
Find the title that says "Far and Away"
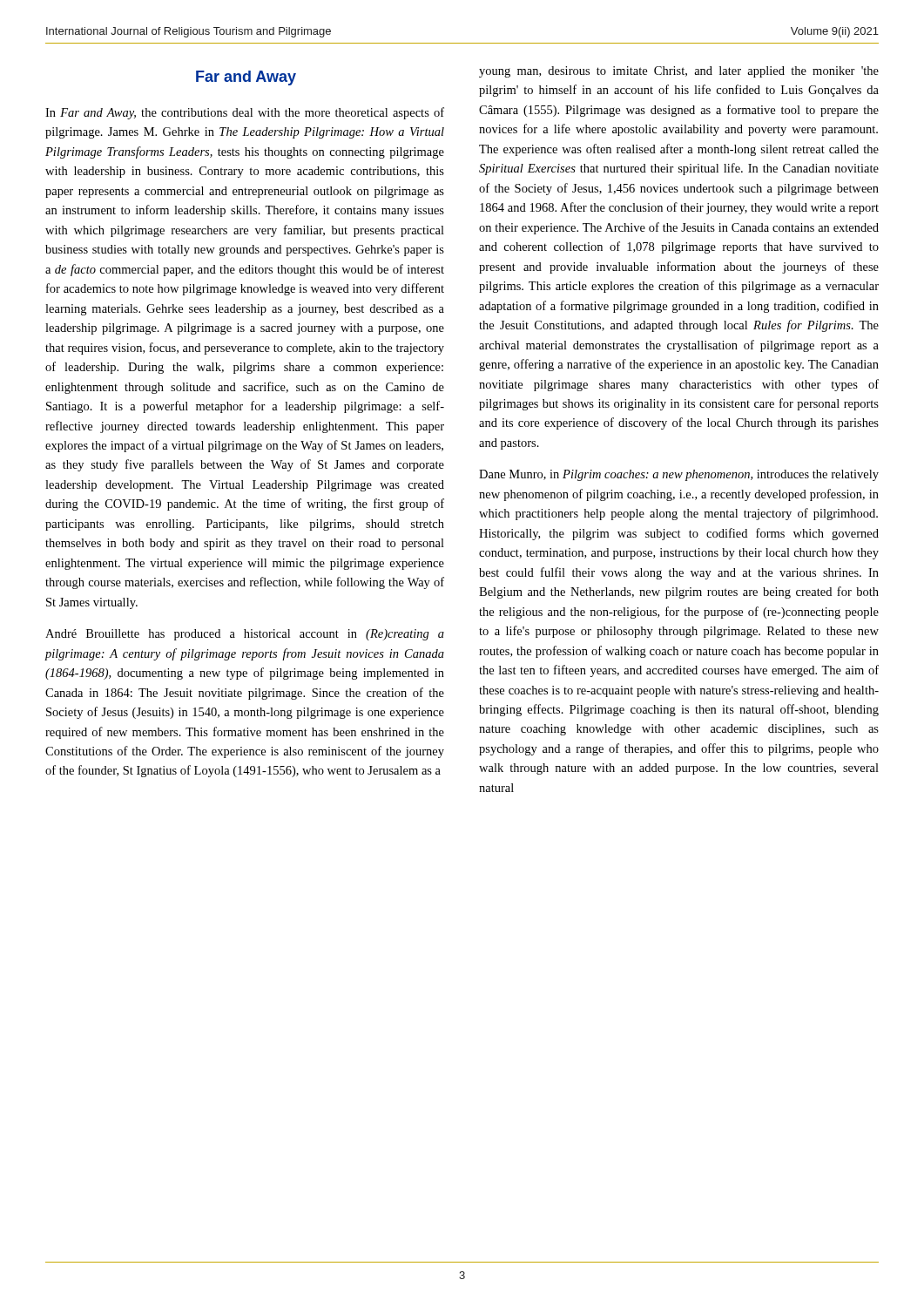[246, 75]
